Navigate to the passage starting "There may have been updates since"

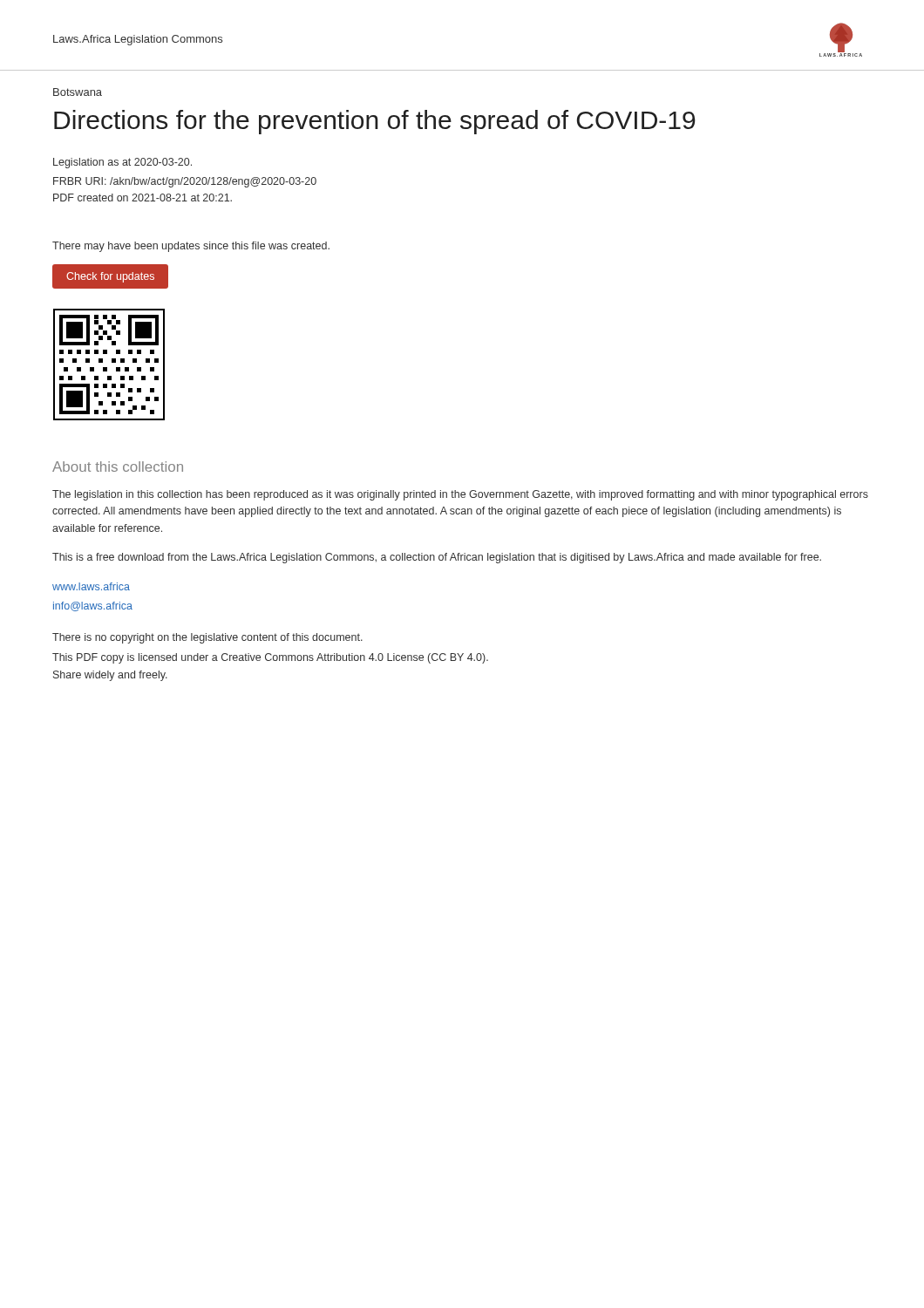pos(191,246)
